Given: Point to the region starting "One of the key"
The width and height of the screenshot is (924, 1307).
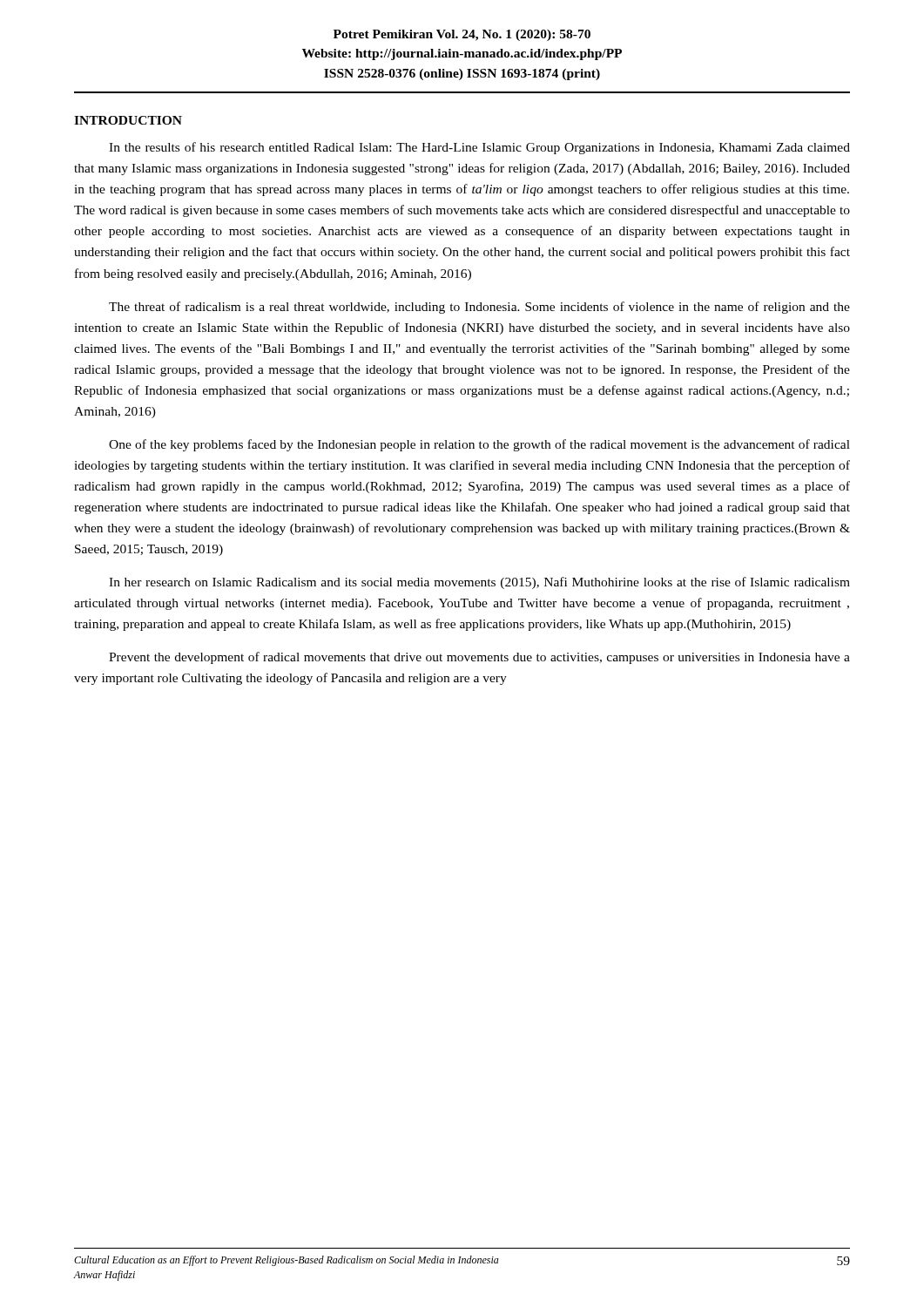Looking at the screenshot, I should (x=462, y=496).
